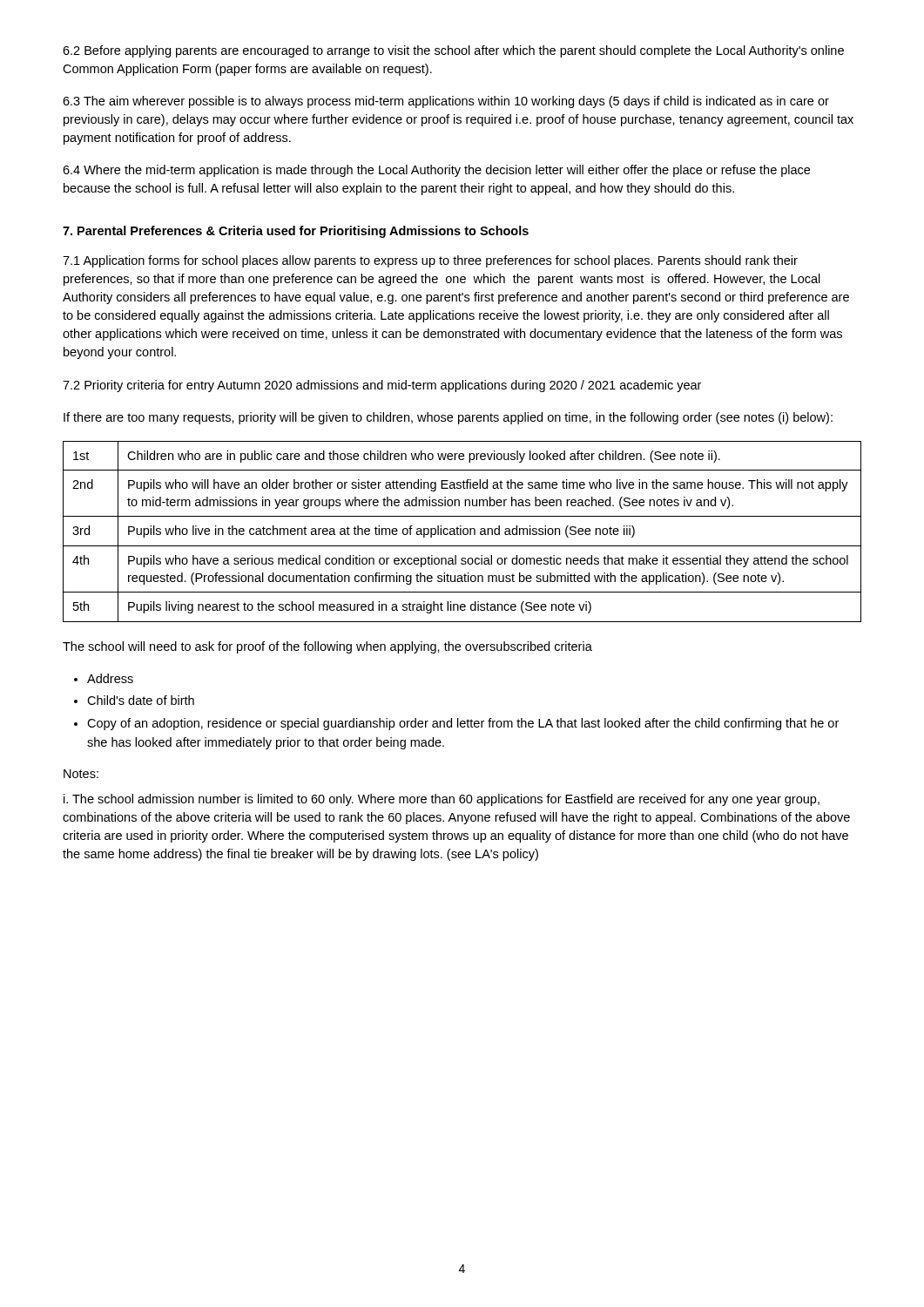Point to the passage starting "3 The aim wherever"
This screenshot has height=1307, width=924.
tap(458, 119)
